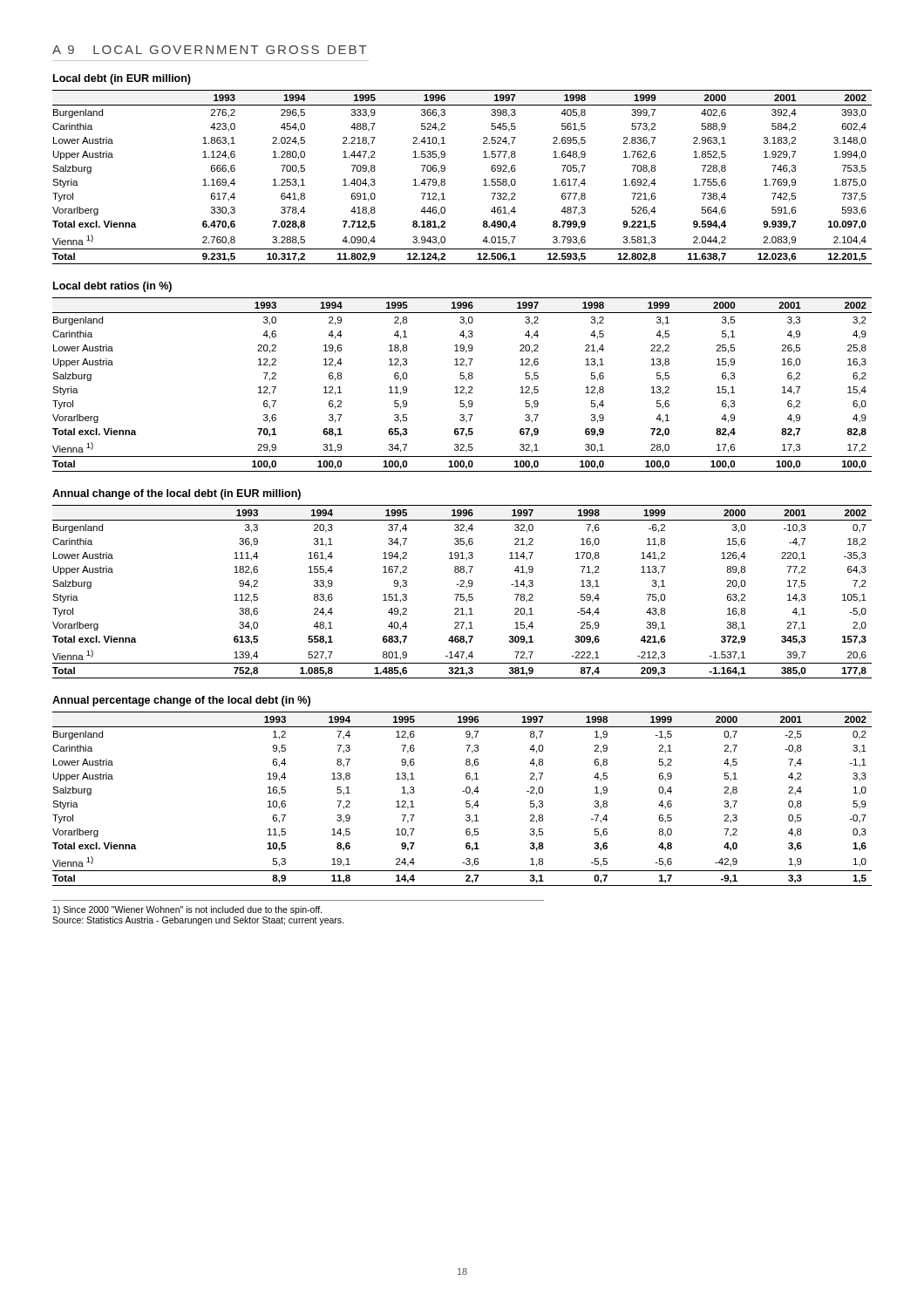Viewport: 924px width, 1308px height.
Task: Point to the block beginning "1) Since 2000 "Wiener Wohnen" is not included"
Action: [198, 915]
